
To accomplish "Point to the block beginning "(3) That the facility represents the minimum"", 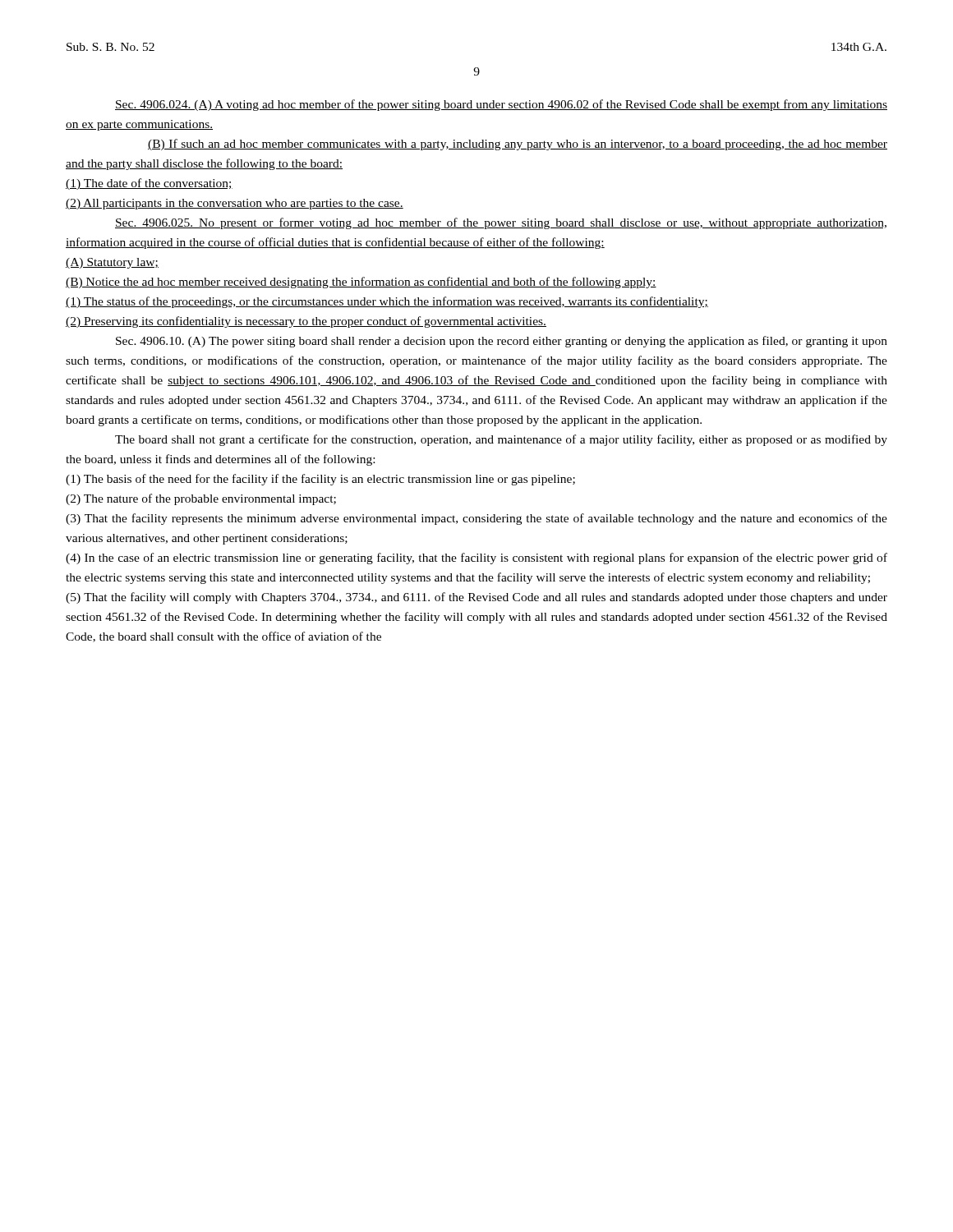I will pyautogui.click(x=476, y=528).
